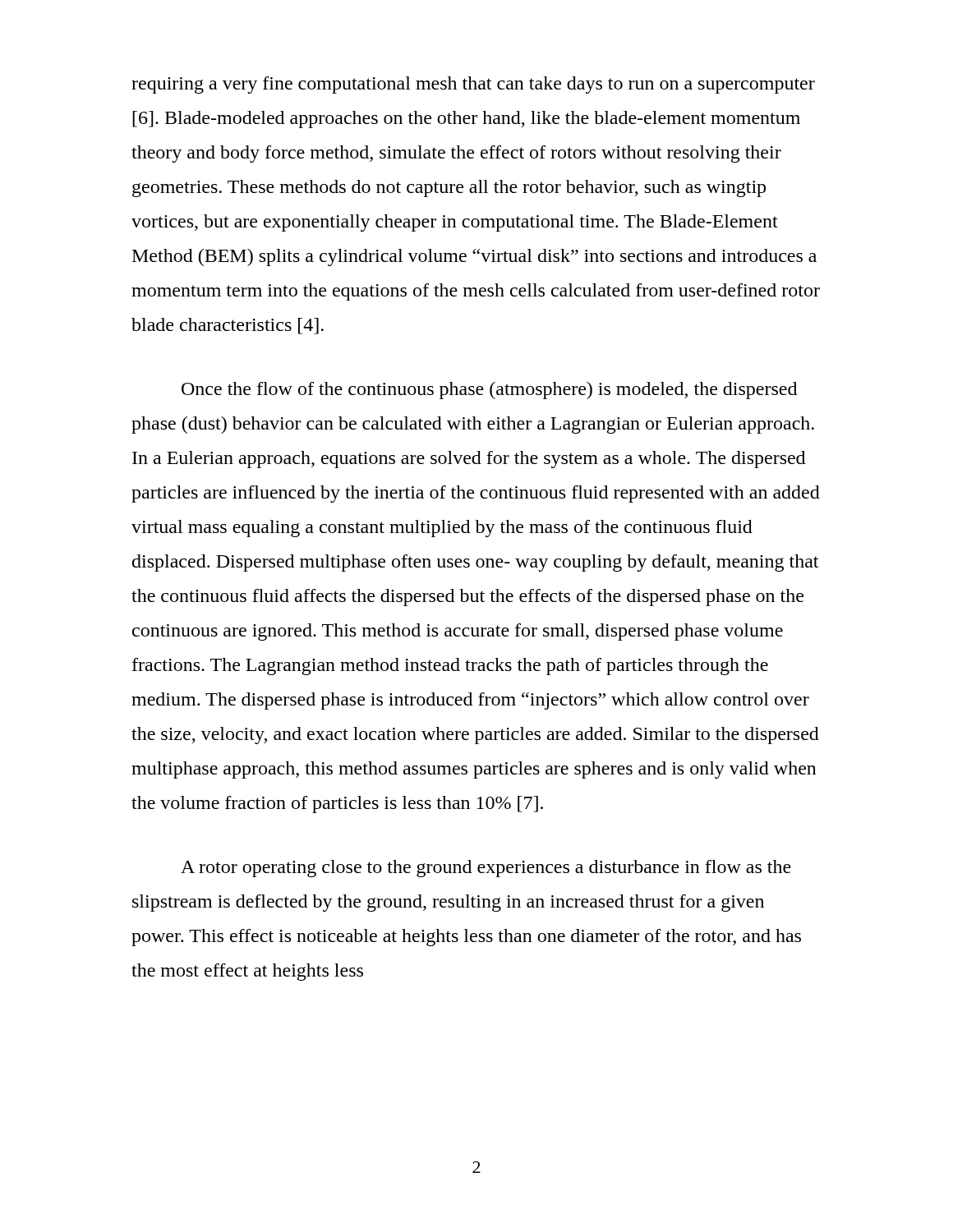Select the text block that says "Once the flow of the continuous phase (atmosphere)"
The image size is (953, 1232).
(x=476, y=595)
